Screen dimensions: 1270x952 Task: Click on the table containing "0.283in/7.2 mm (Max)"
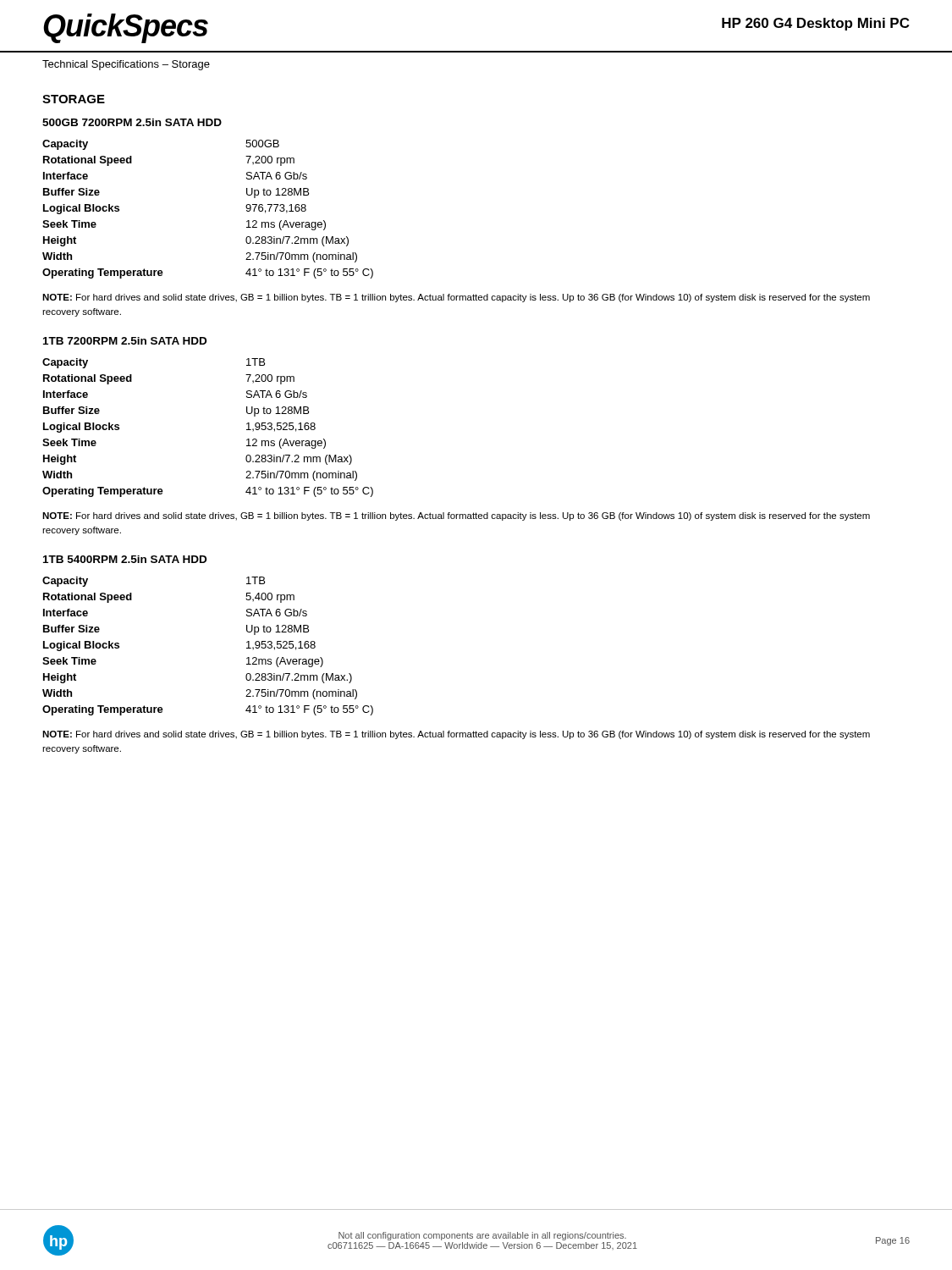coord(476,426)
